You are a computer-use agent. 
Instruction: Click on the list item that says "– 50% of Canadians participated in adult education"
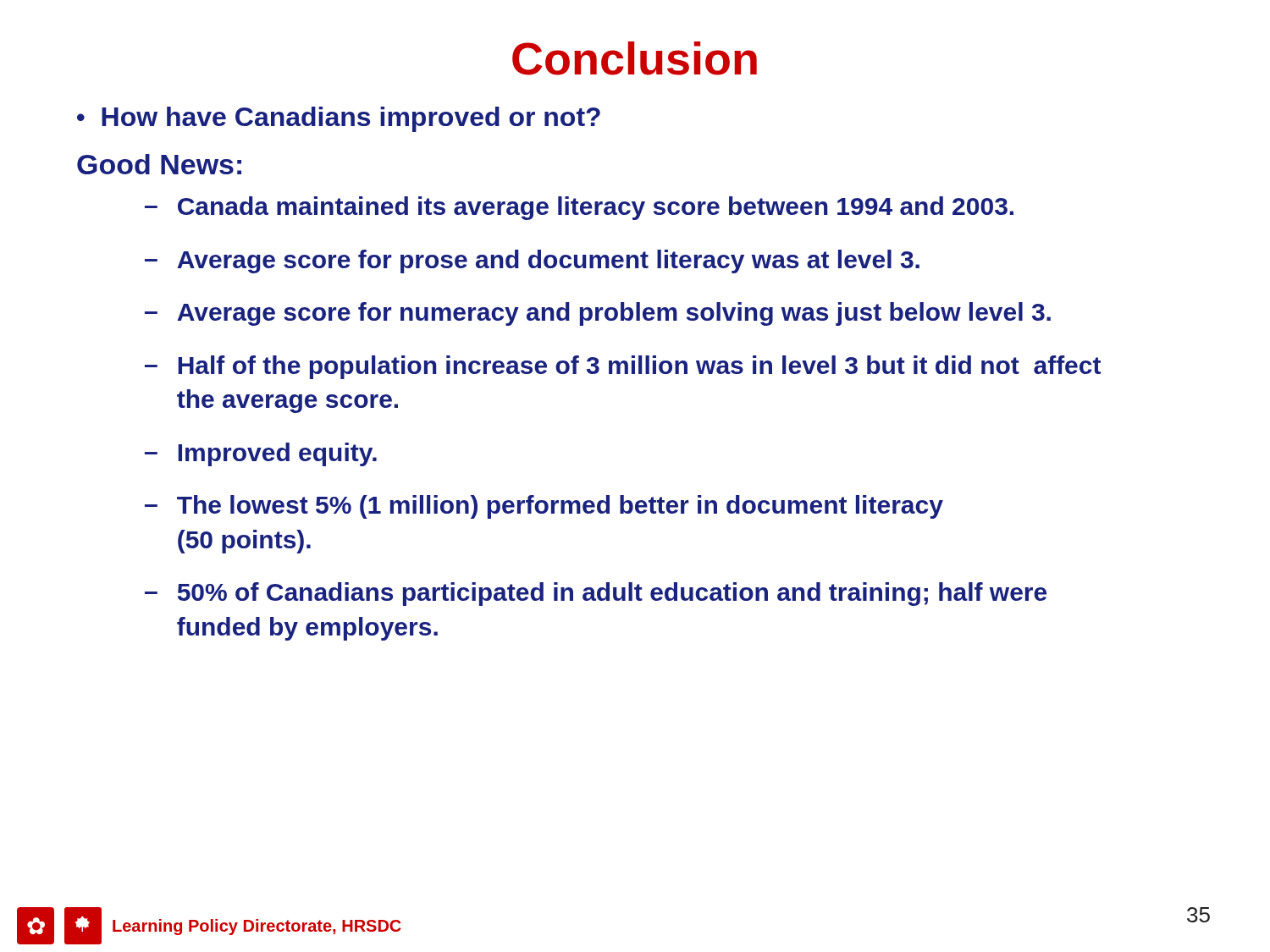[596, 610]
